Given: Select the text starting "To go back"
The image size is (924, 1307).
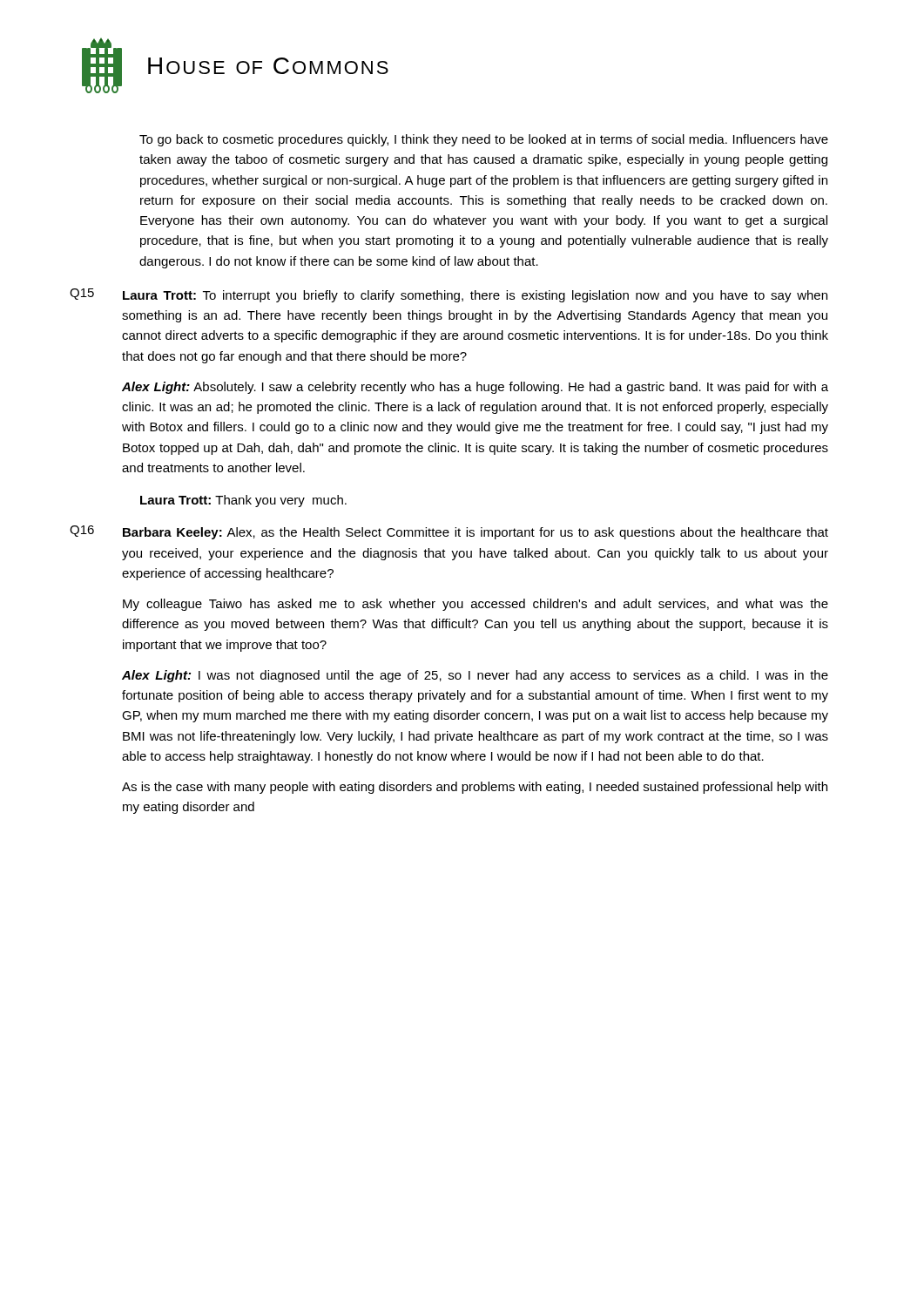Looking at the screenshot, I should [x=484, y=200].
